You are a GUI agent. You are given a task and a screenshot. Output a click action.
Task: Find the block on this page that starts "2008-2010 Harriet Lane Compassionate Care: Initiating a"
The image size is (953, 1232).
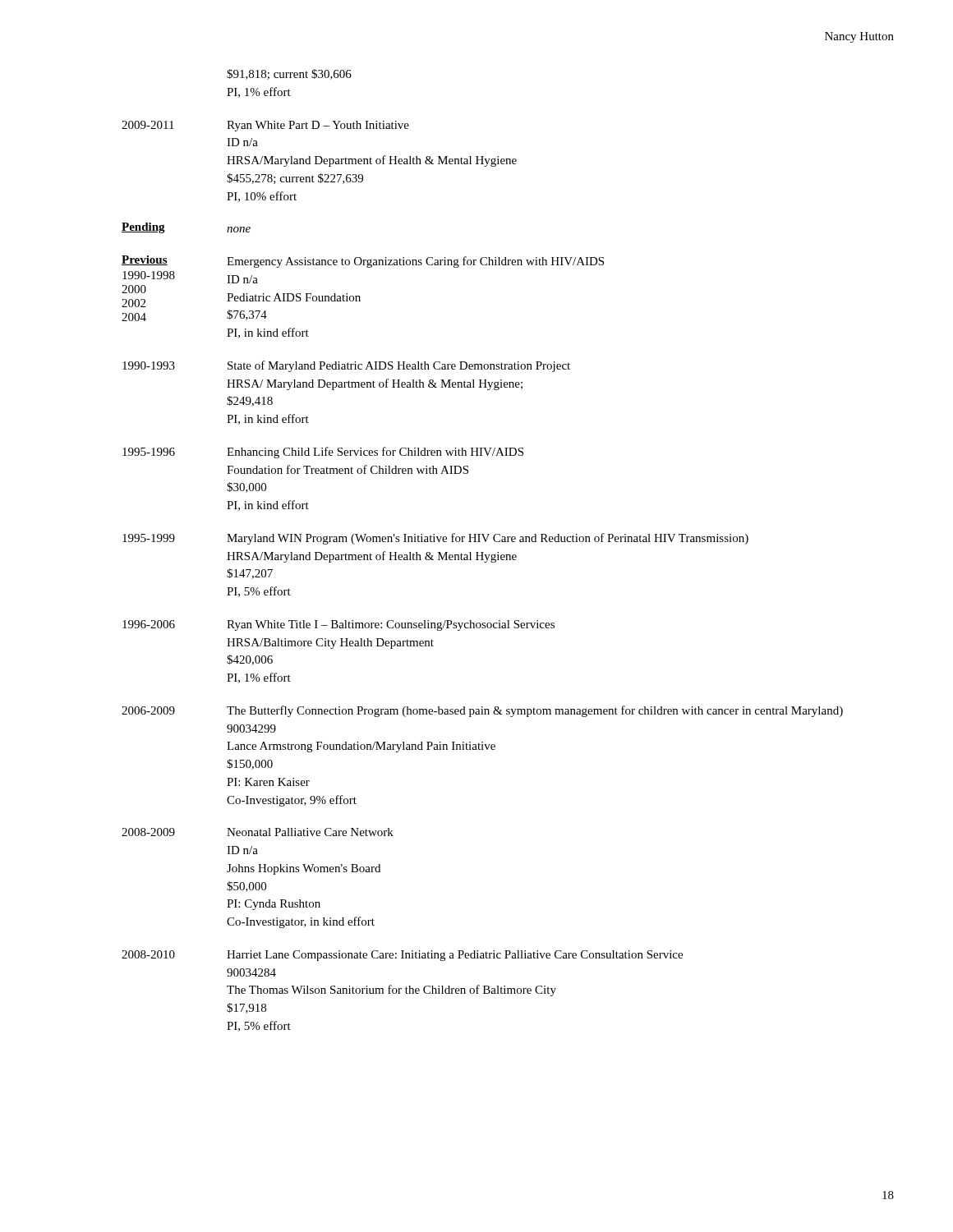point(508,991)
